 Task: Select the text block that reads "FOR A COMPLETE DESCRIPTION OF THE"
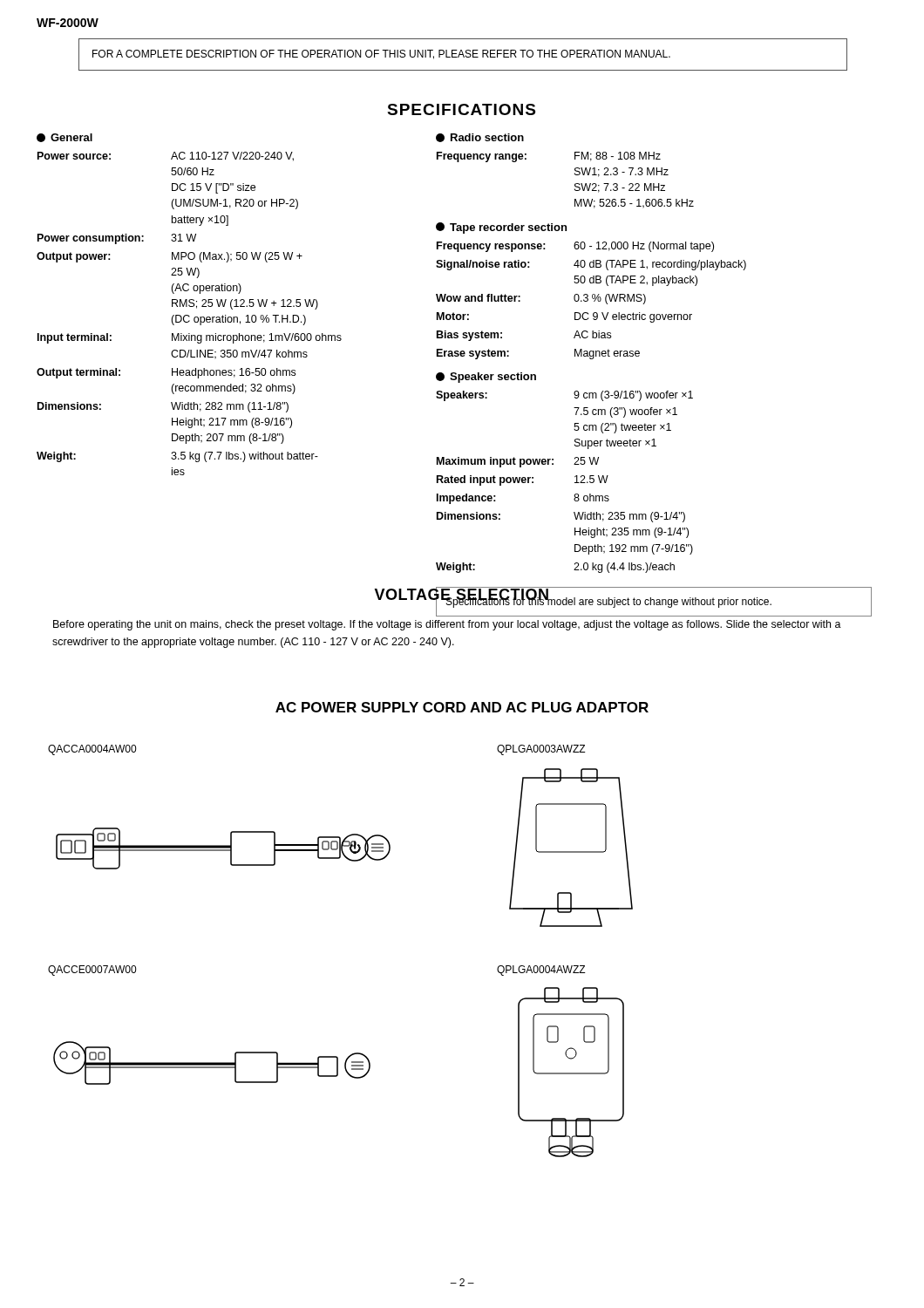pos(381,54)
